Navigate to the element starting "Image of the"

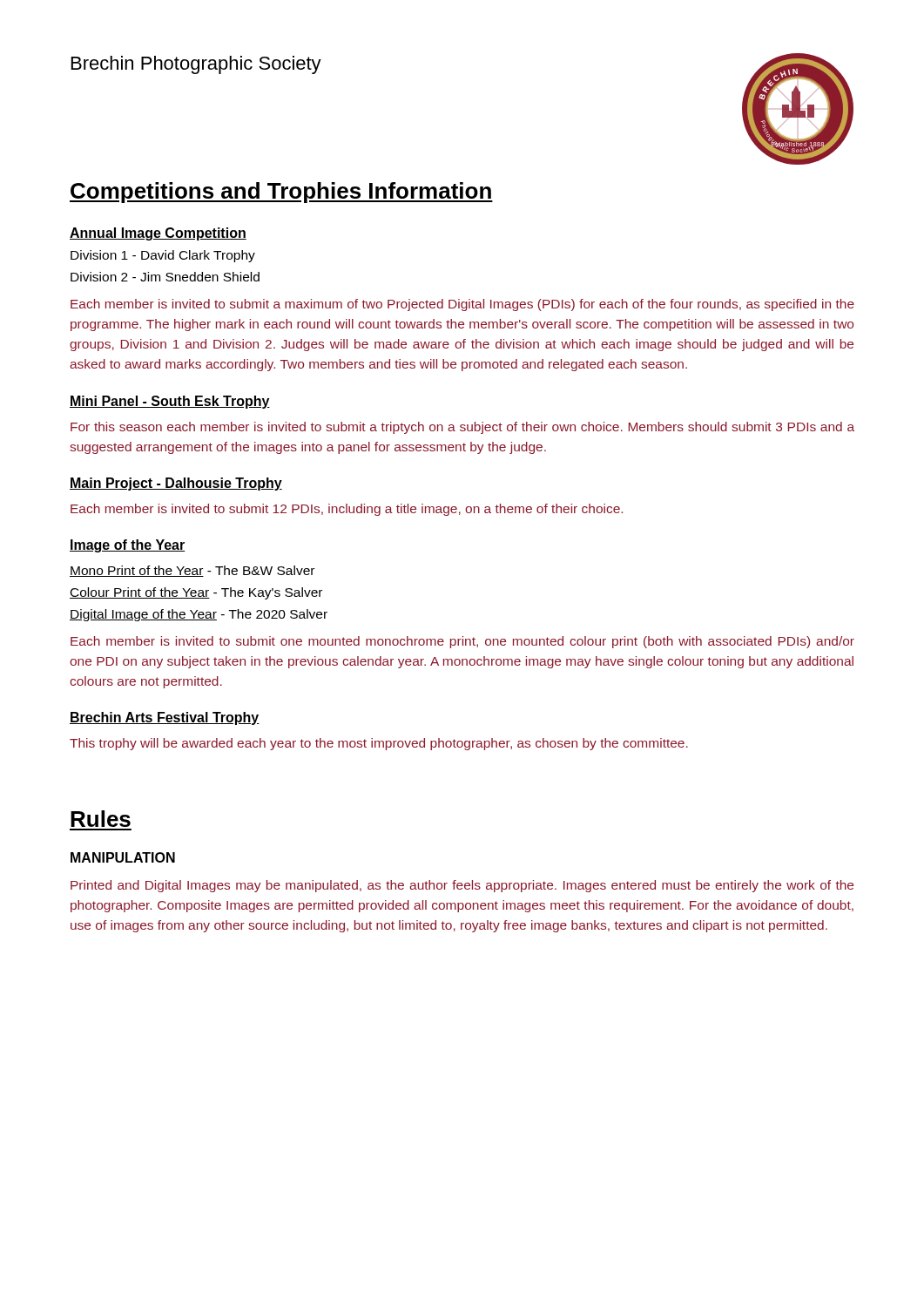[x=127, y=546]
